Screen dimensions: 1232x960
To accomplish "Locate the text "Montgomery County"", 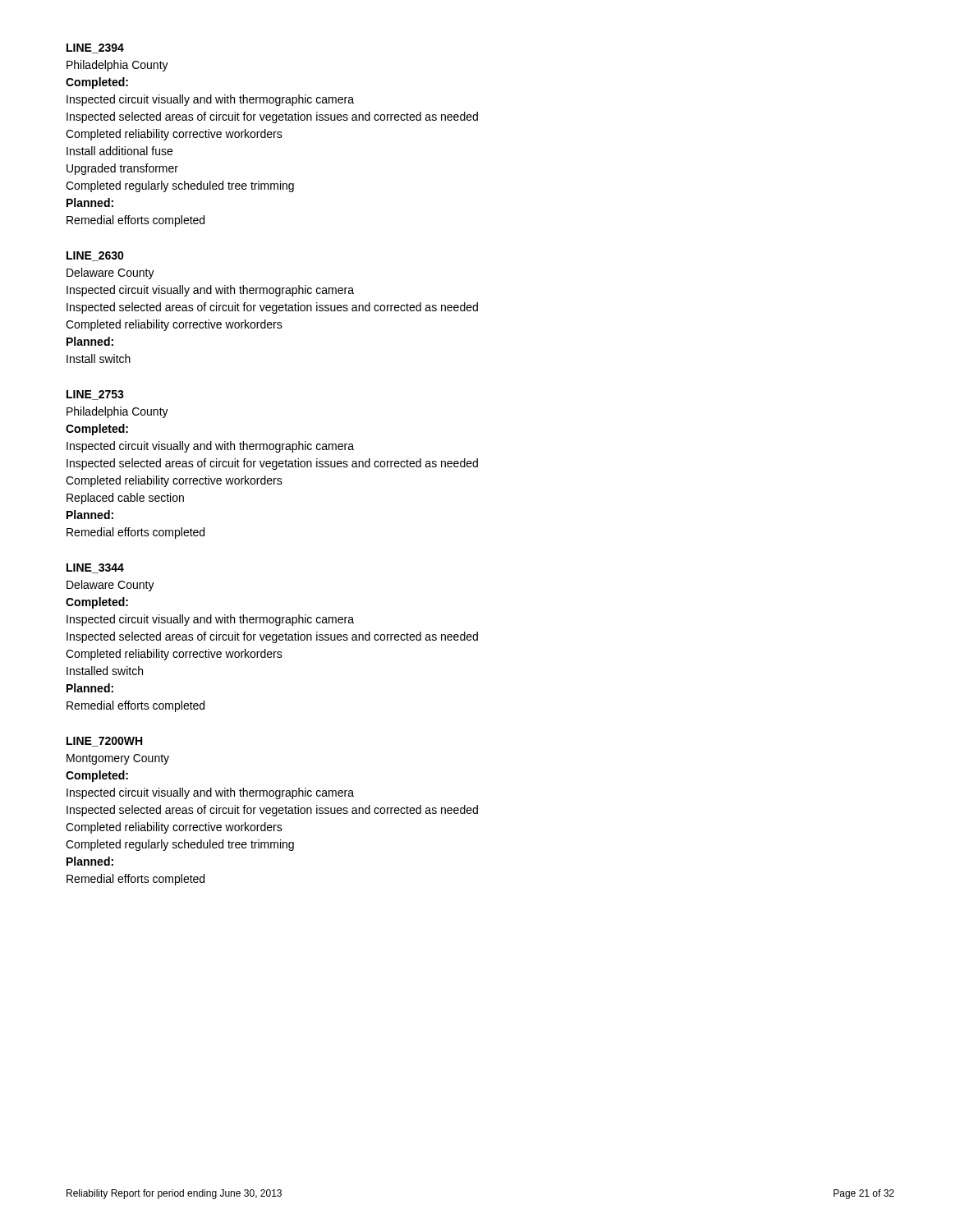I will [117, 758].
